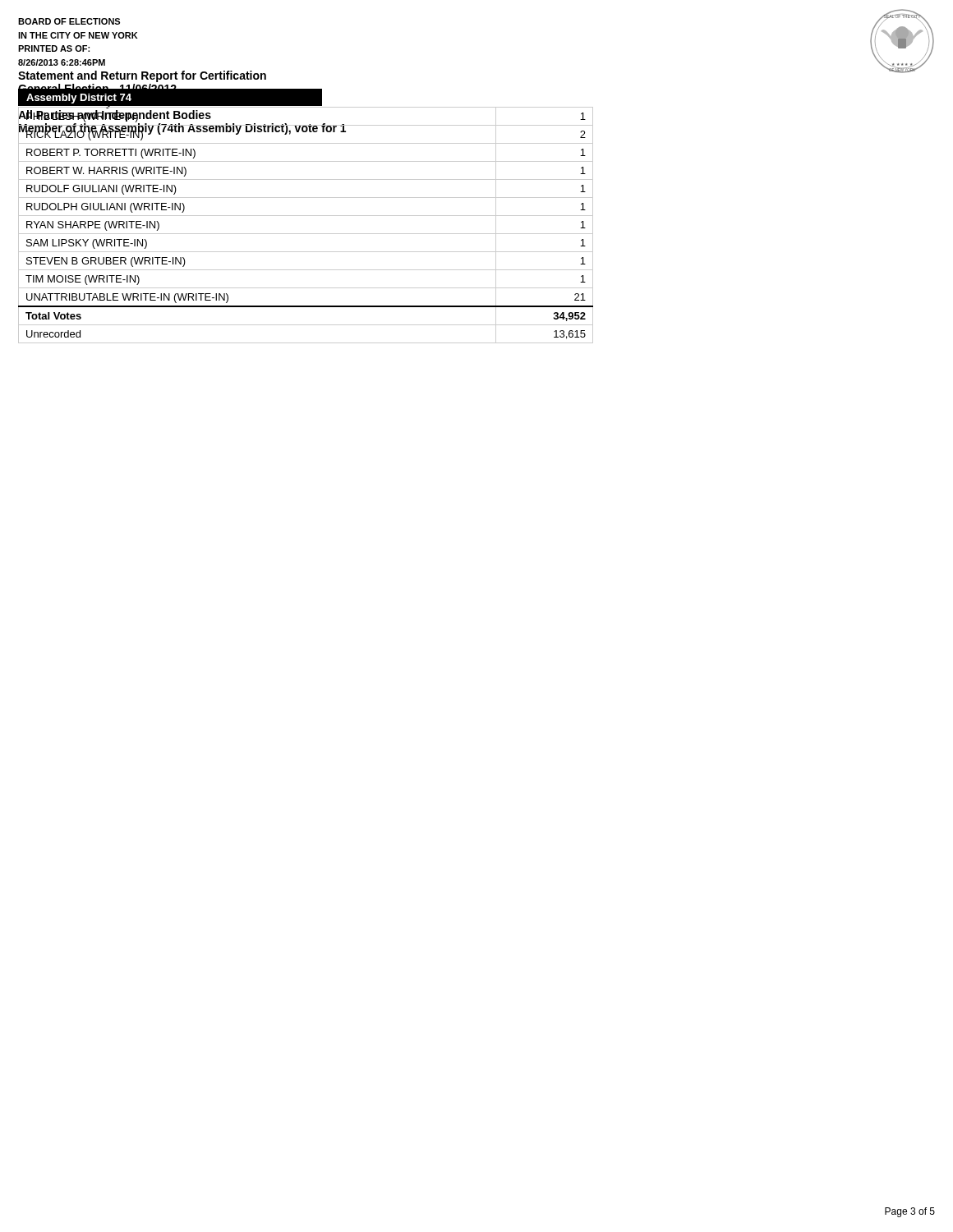The height and width of the screenshot is (1232, 953).
Task: Navigate to the region starting "Assembly District 74"
Action: 79,97
